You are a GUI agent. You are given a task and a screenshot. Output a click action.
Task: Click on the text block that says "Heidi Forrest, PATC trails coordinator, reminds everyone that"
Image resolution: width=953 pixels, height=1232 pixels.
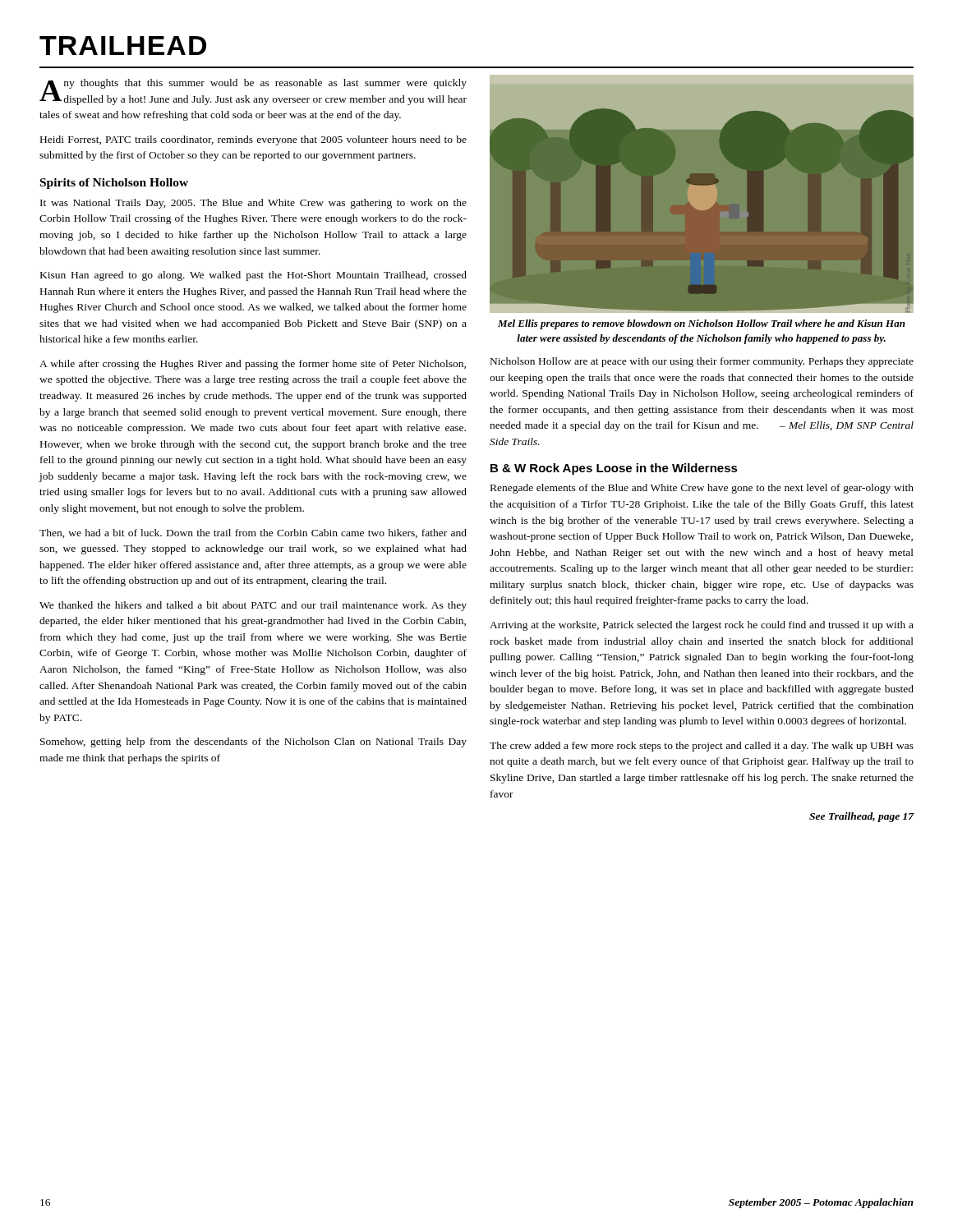pyautogui.click(x=253, y=147)
